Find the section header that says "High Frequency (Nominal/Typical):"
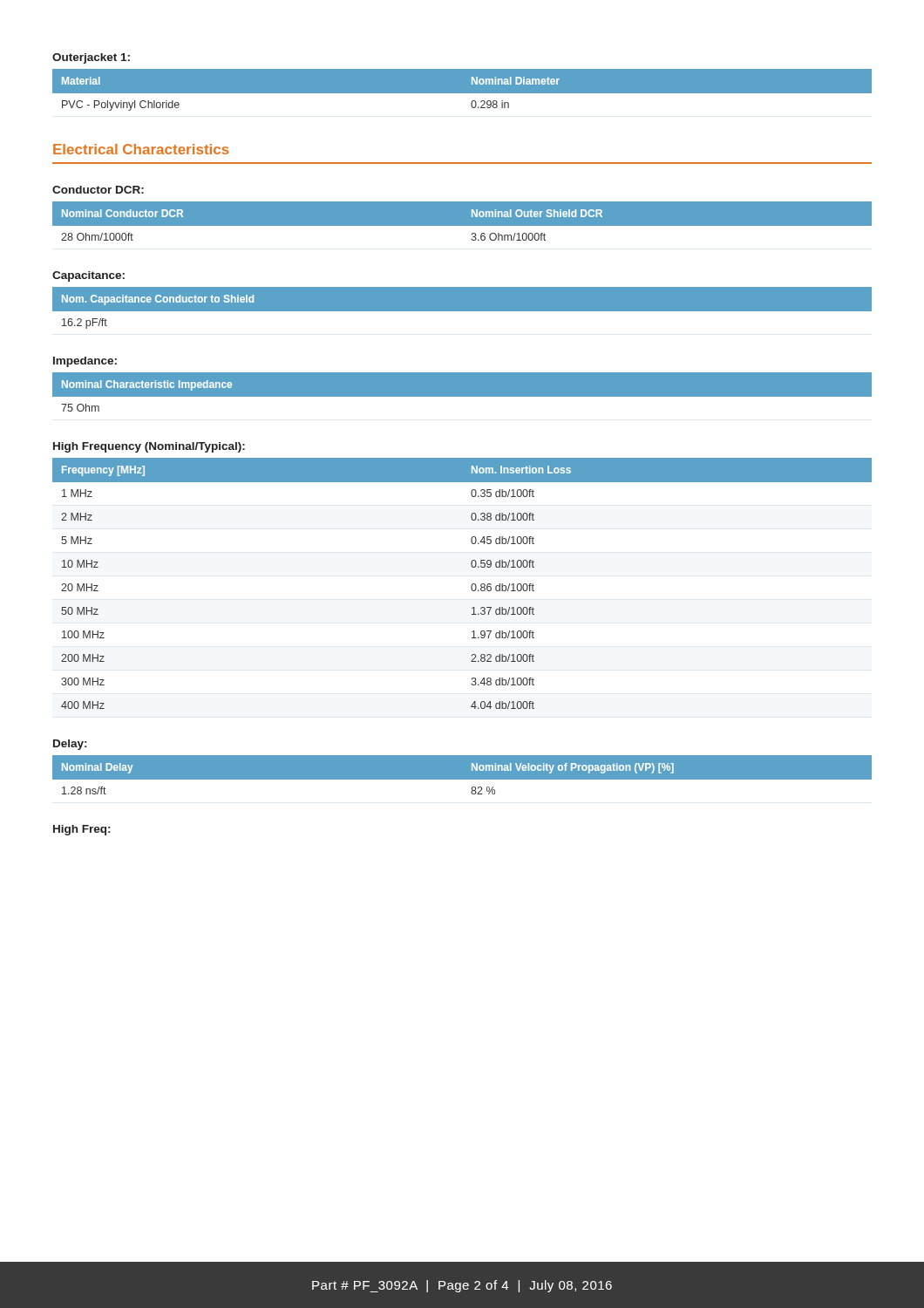Screen dimensions: 1308x924 click(149, 446)
